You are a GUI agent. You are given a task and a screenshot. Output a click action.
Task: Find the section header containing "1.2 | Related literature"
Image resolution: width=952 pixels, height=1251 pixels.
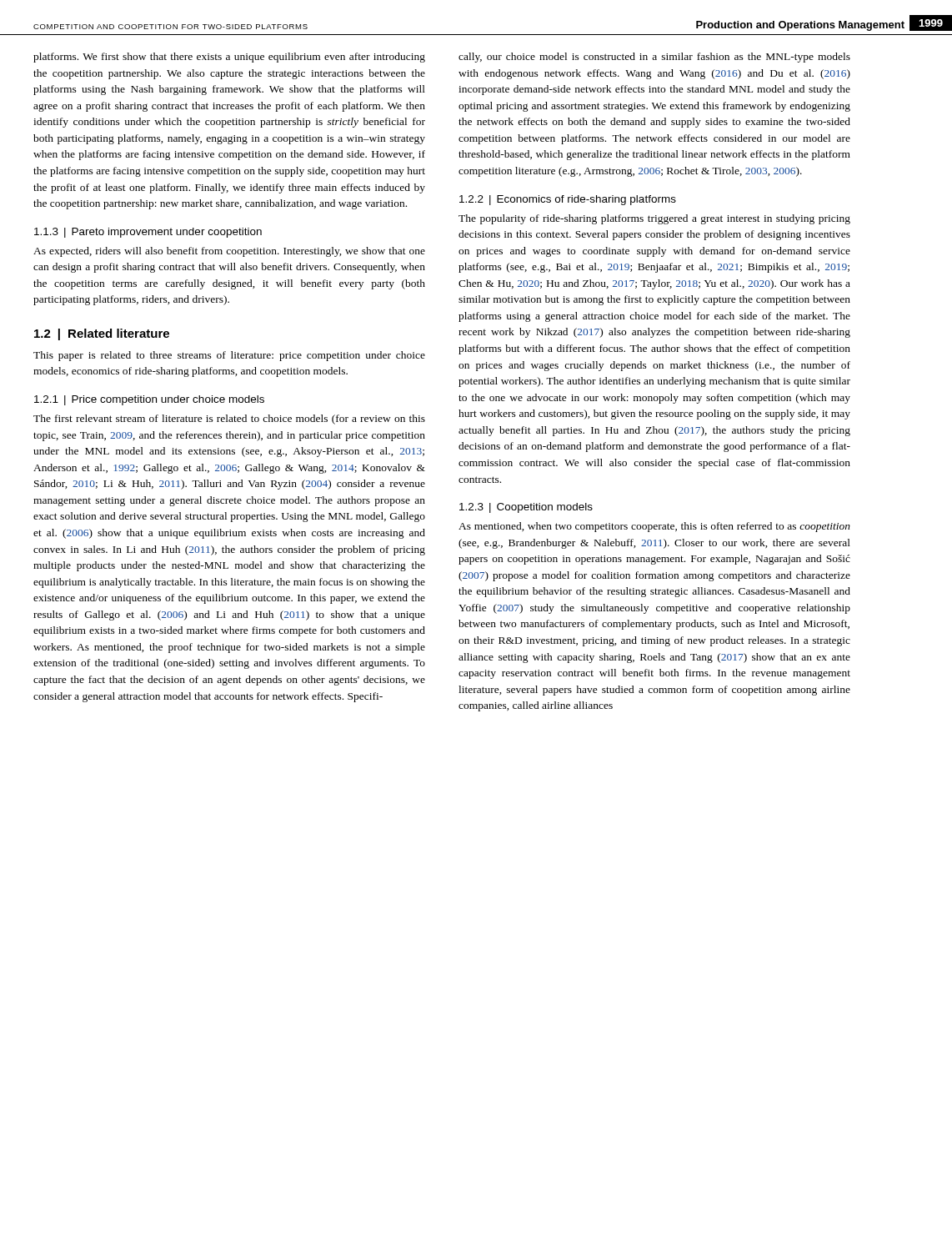102,333
